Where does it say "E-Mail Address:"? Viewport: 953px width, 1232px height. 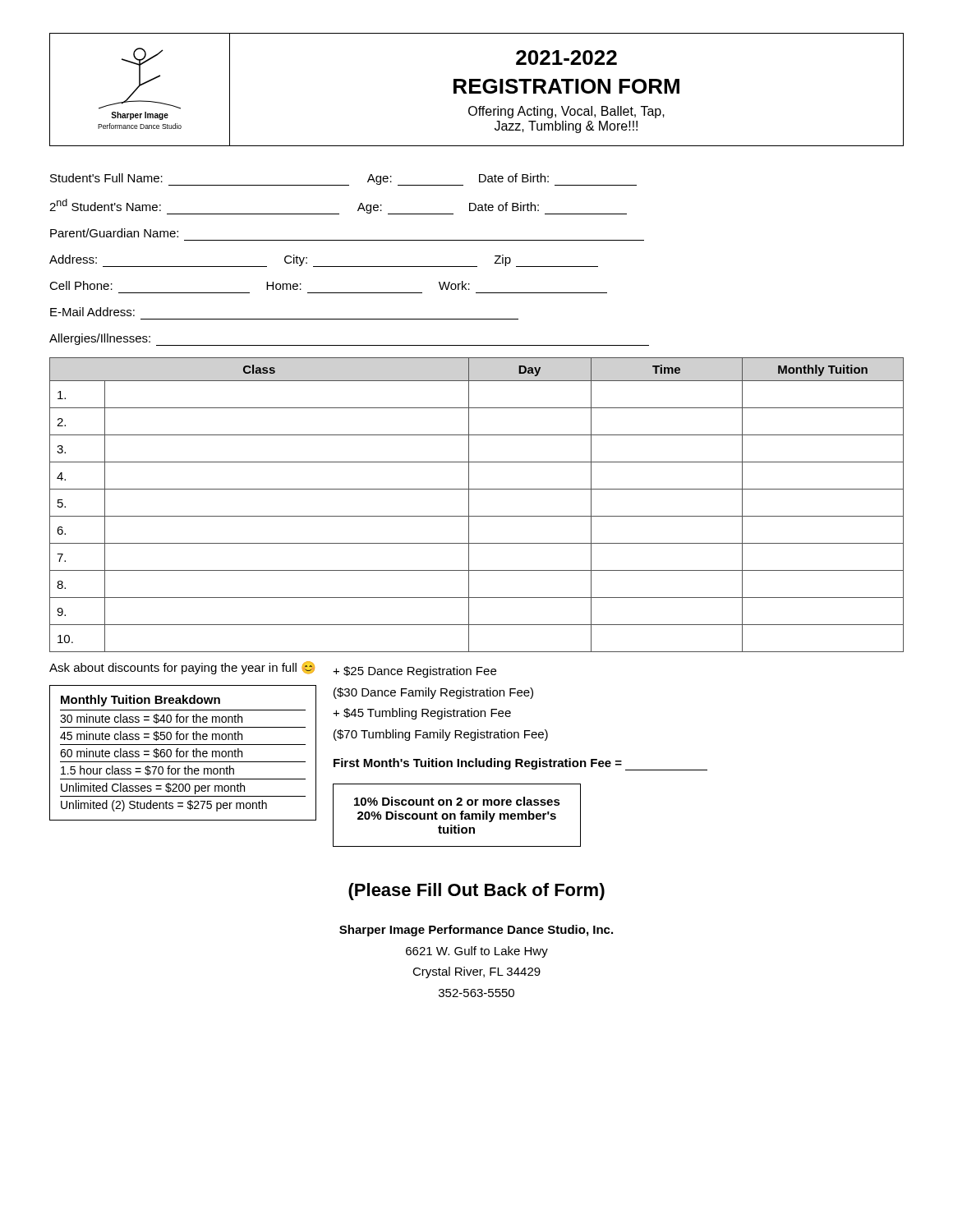click(x=284, y=312)
